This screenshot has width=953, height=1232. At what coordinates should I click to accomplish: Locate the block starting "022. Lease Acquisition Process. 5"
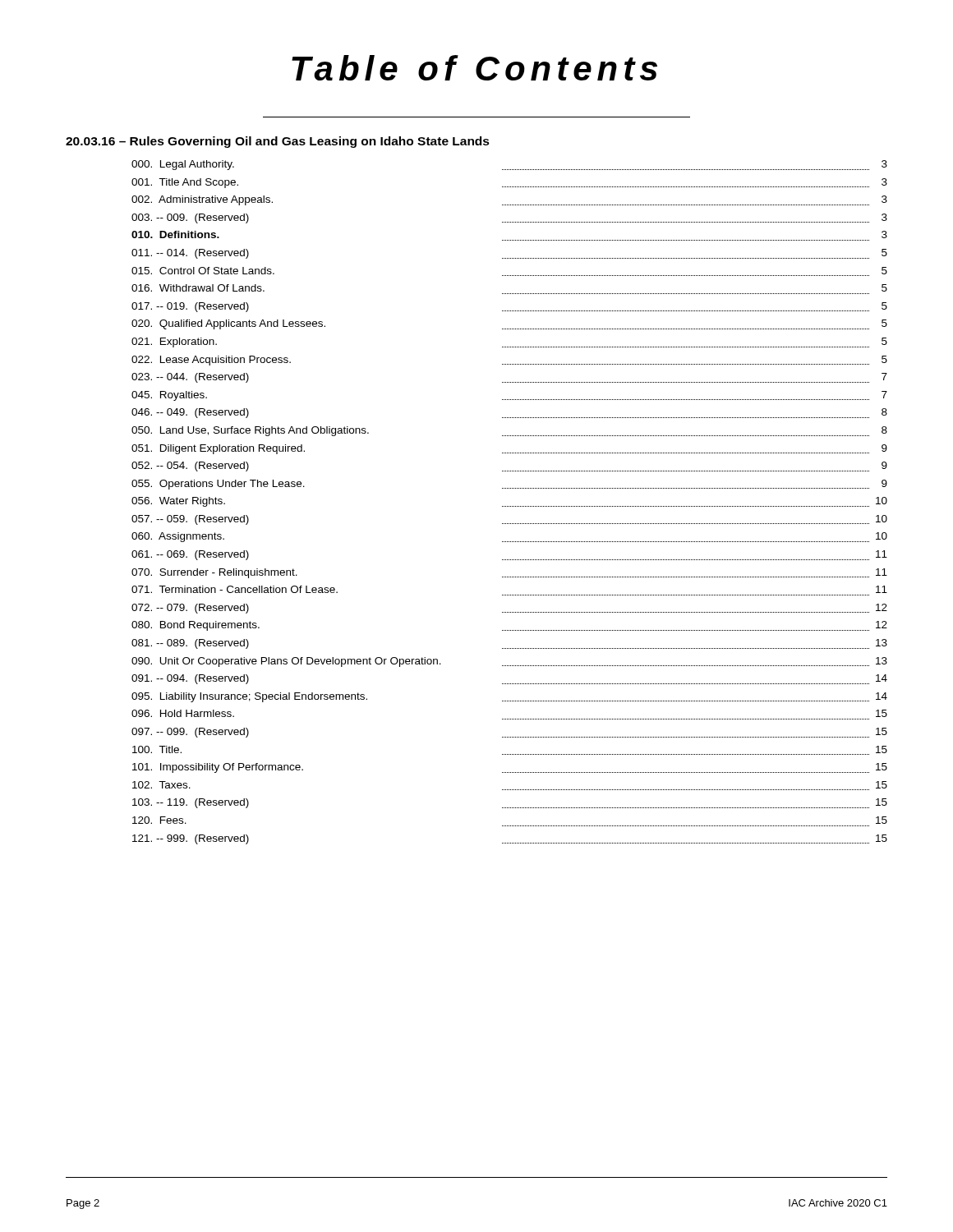tap(509, 359)
